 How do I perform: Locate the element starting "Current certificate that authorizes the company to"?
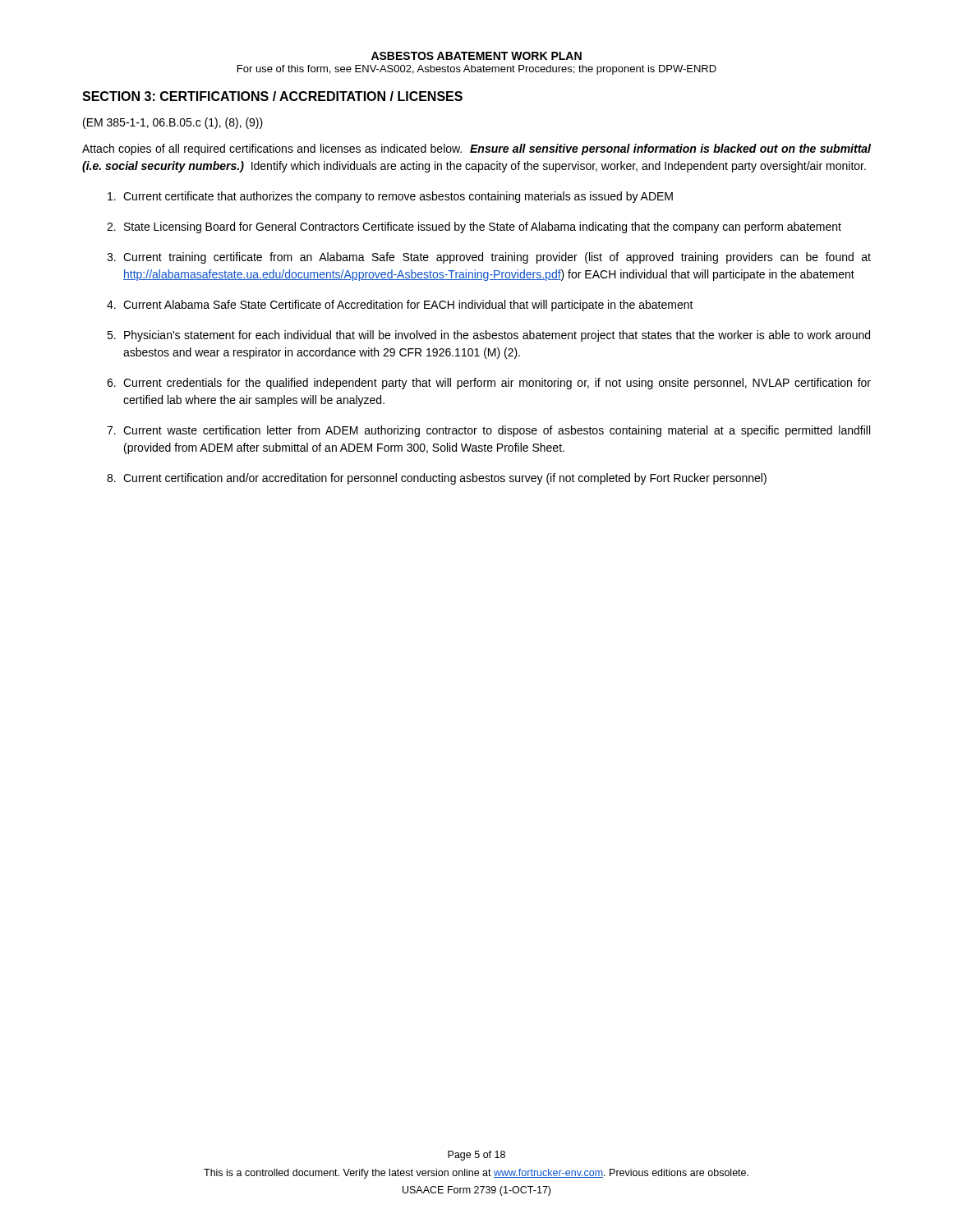pyautogui.click(x=476, y=197)
